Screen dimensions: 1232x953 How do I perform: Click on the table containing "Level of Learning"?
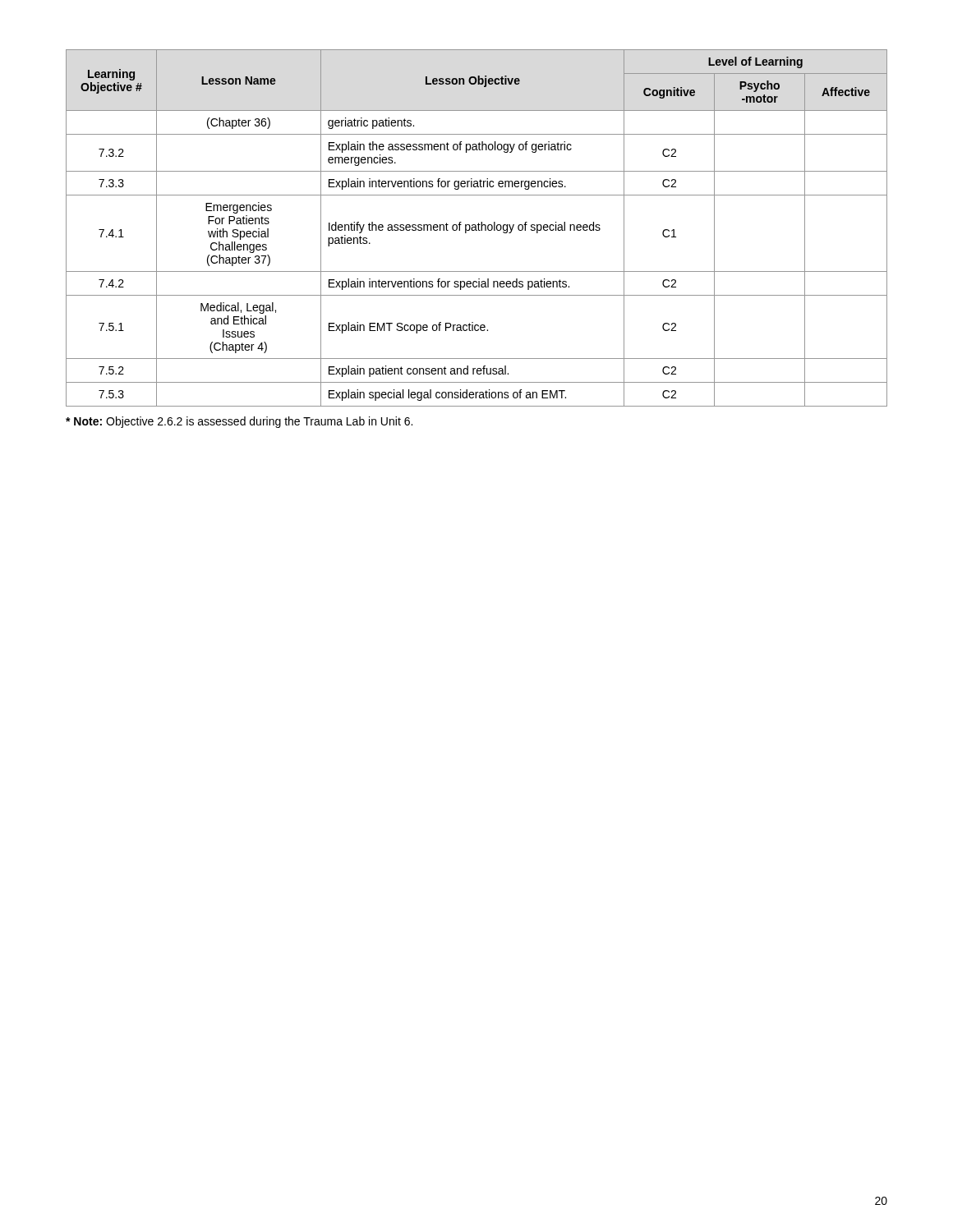(476, 228)
